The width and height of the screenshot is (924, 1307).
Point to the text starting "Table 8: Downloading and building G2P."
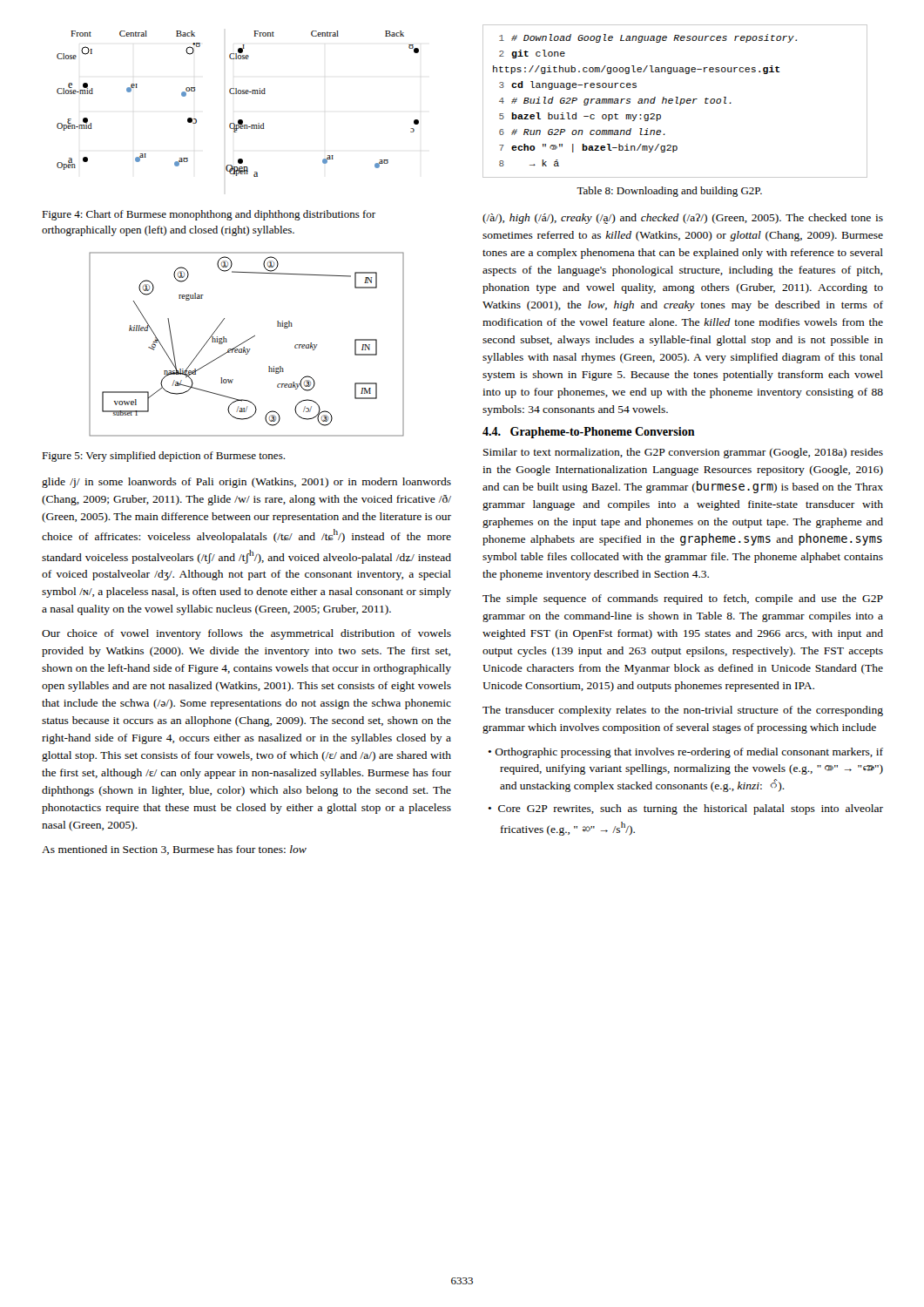point(670,191)
